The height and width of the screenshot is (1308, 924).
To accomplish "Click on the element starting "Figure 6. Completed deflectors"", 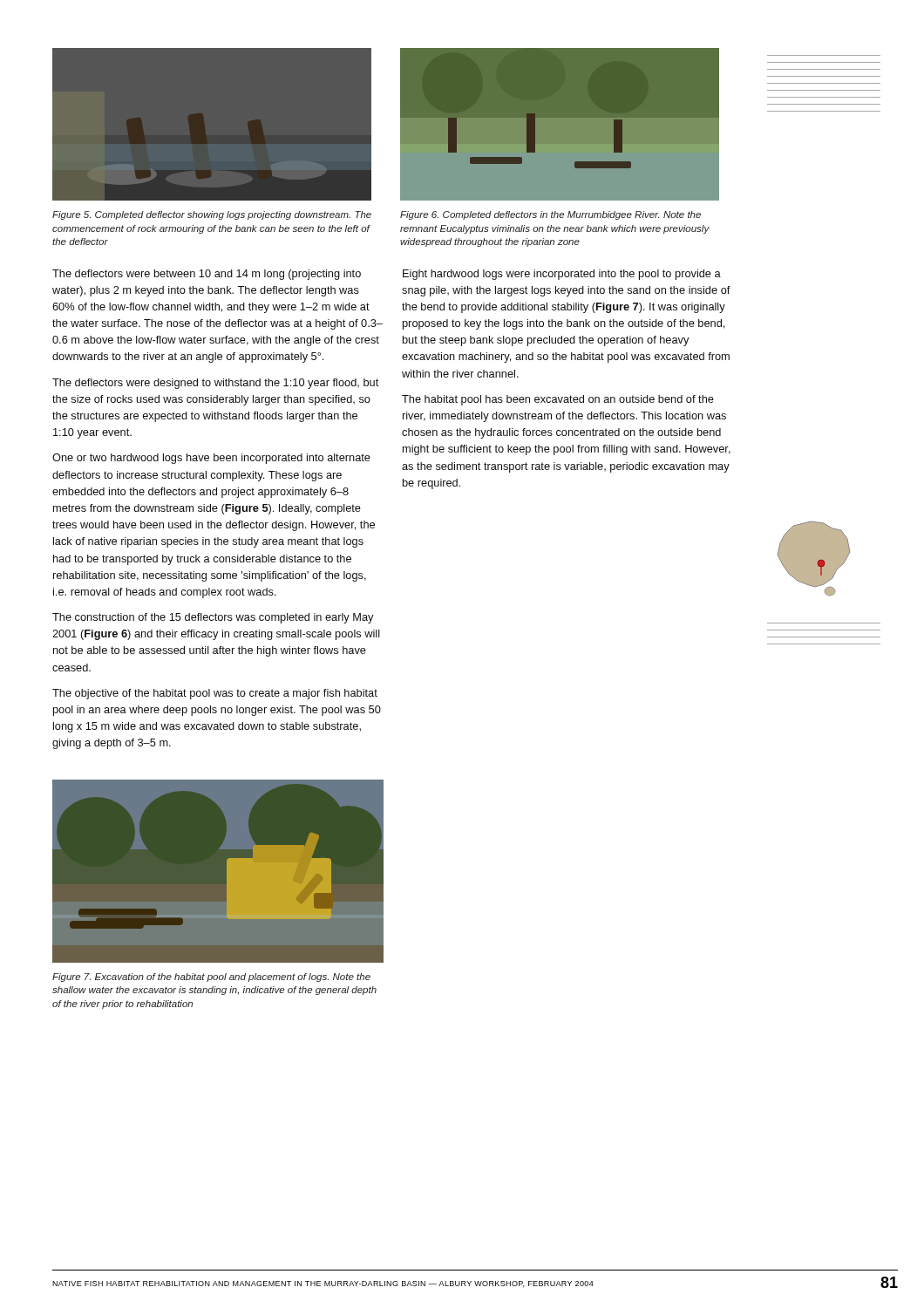I will tap(554, 228).
